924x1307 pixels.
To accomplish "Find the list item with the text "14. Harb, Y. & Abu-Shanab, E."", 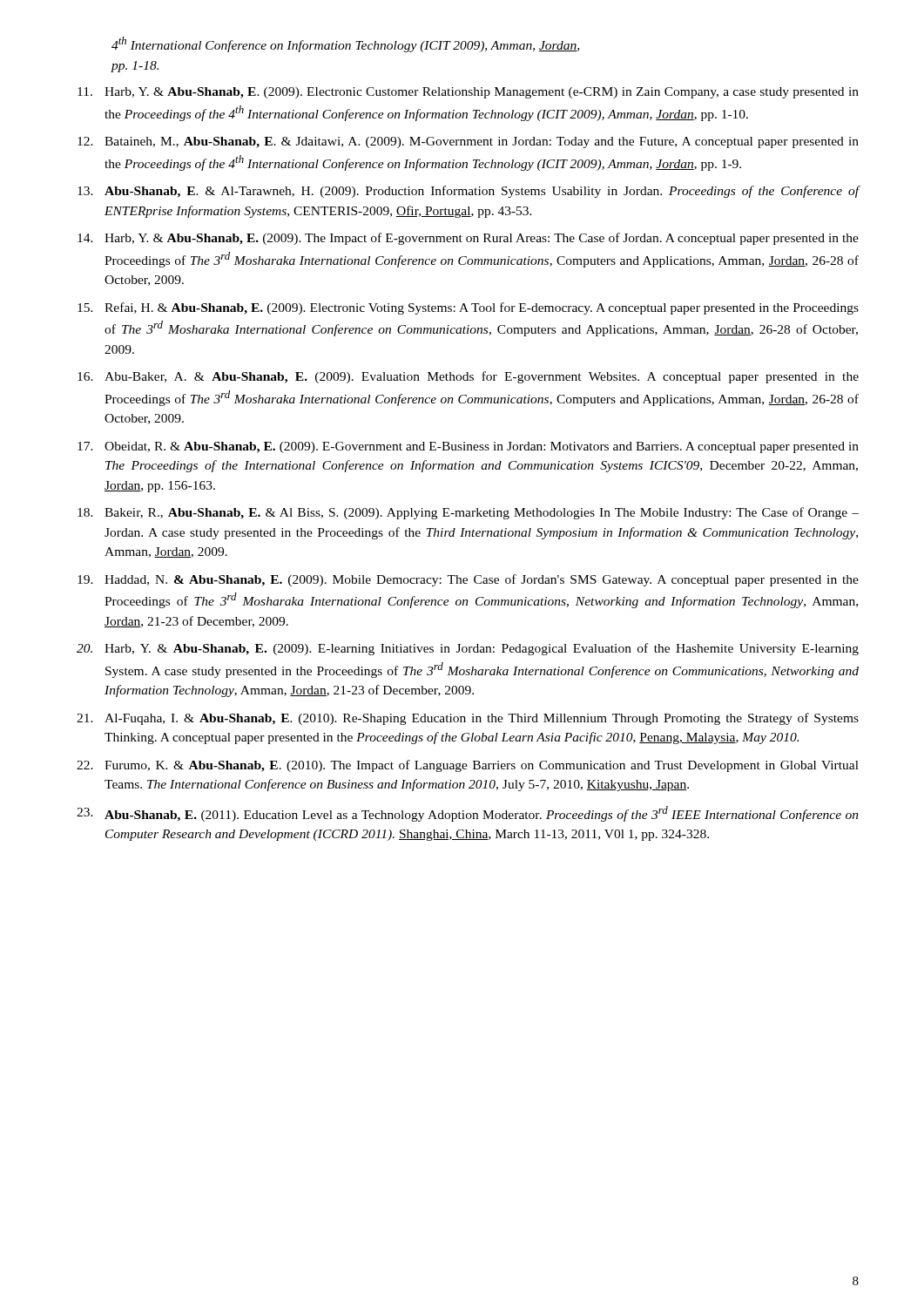I will (468, 259).
